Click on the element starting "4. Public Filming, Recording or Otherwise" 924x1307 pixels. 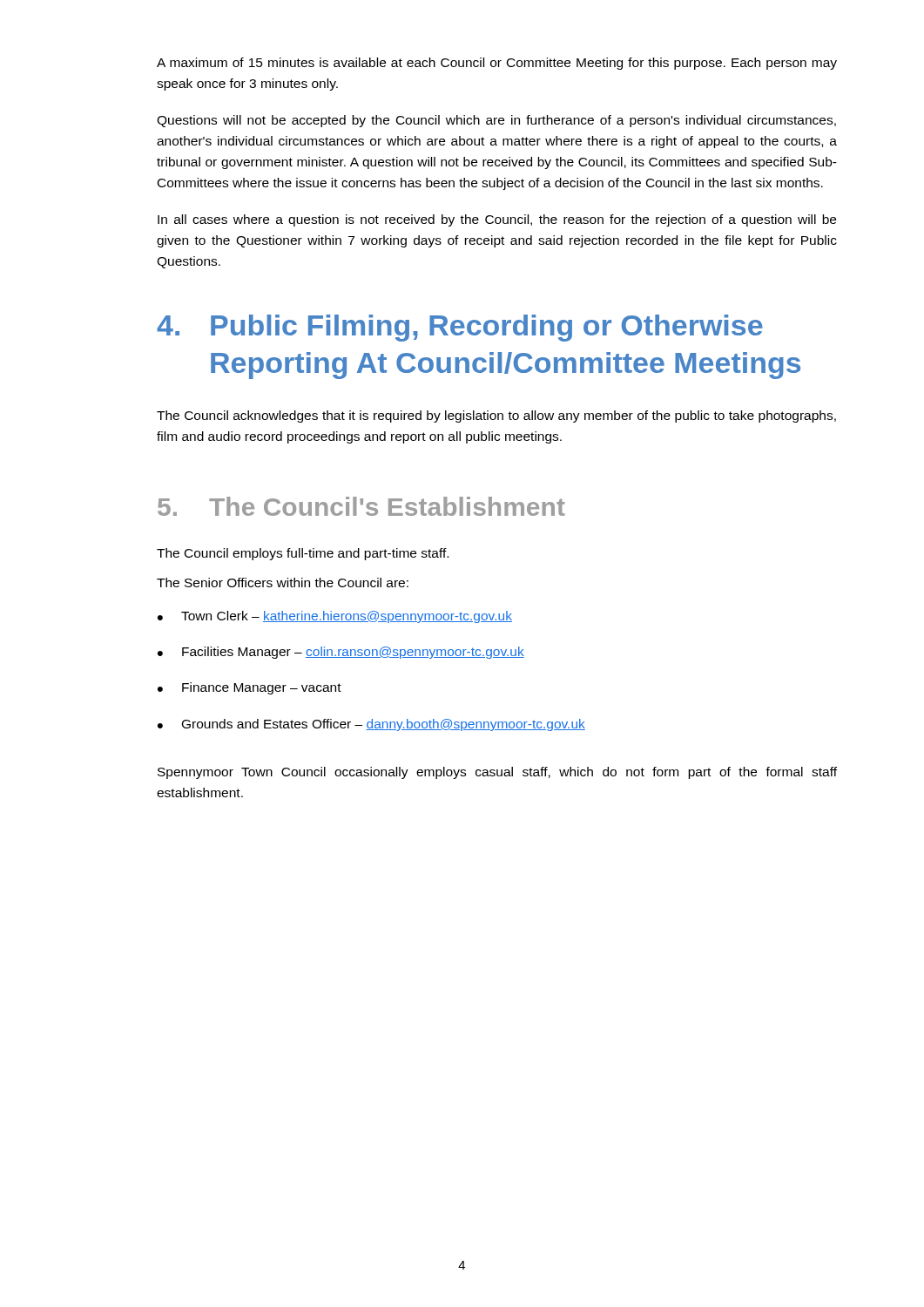pyautogui.click(x=497, y=344)
